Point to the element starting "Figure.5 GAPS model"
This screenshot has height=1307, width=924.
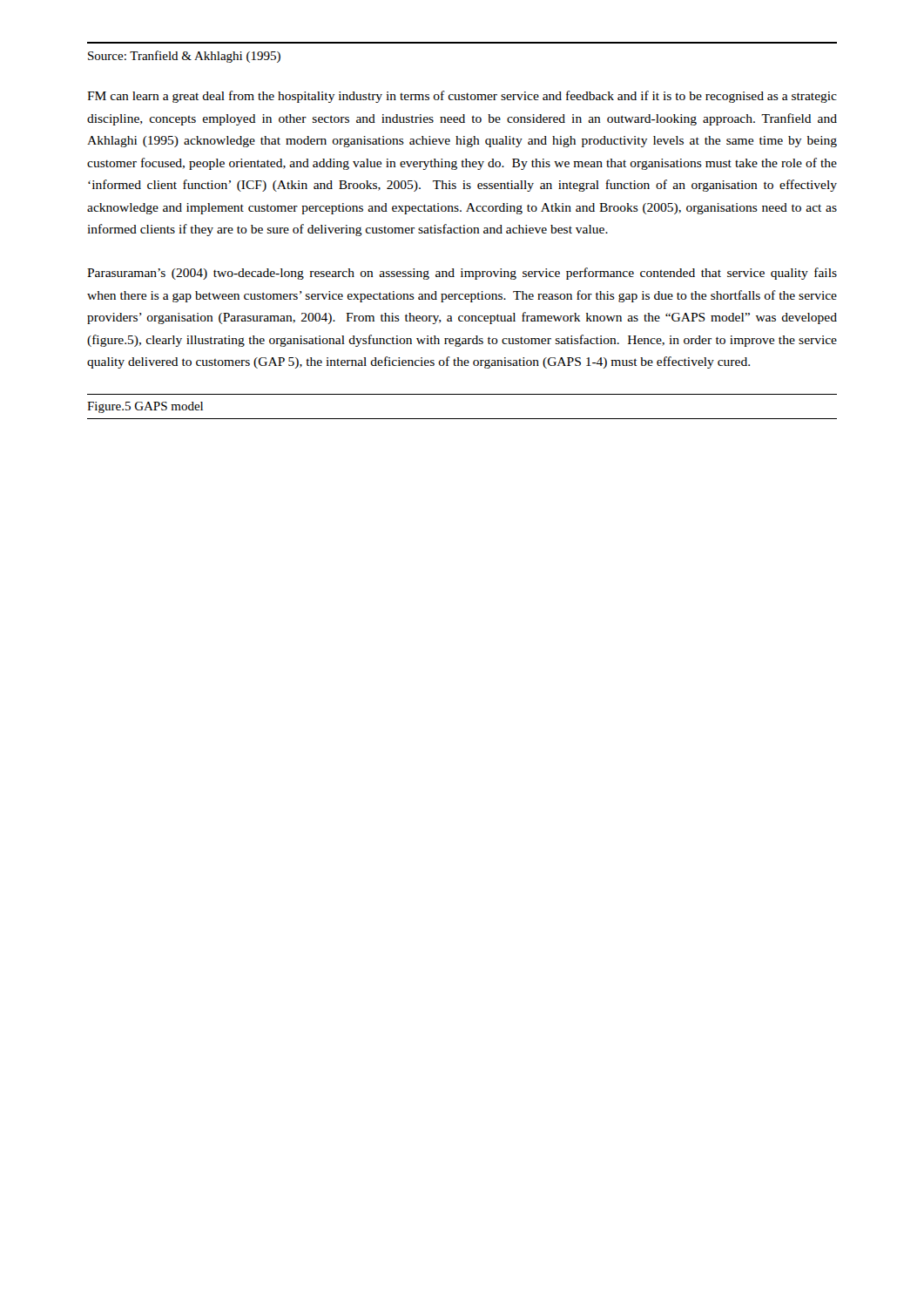pos(145,406)
